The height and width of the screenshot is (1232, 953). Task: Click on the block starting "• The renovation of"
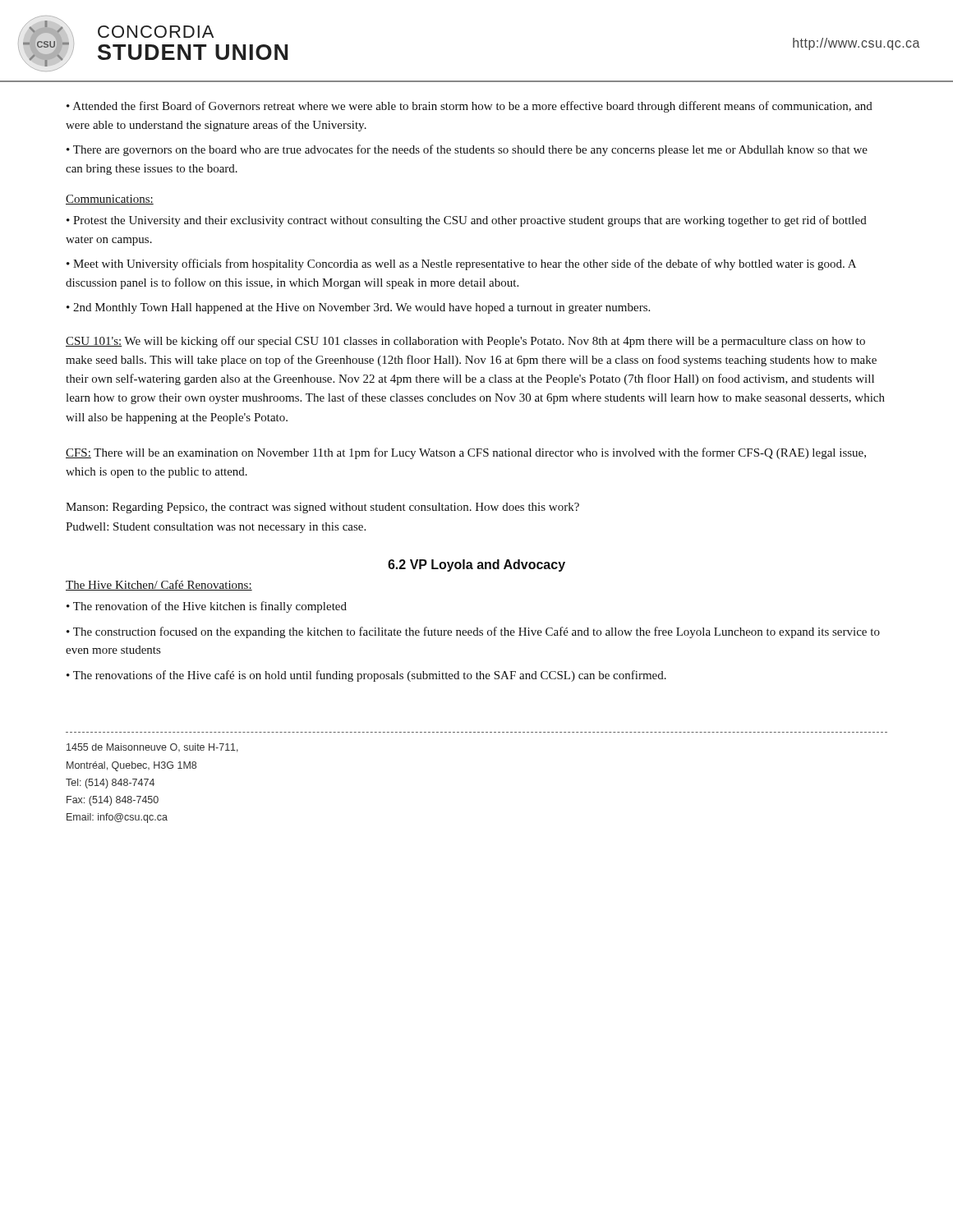[206, 606]
